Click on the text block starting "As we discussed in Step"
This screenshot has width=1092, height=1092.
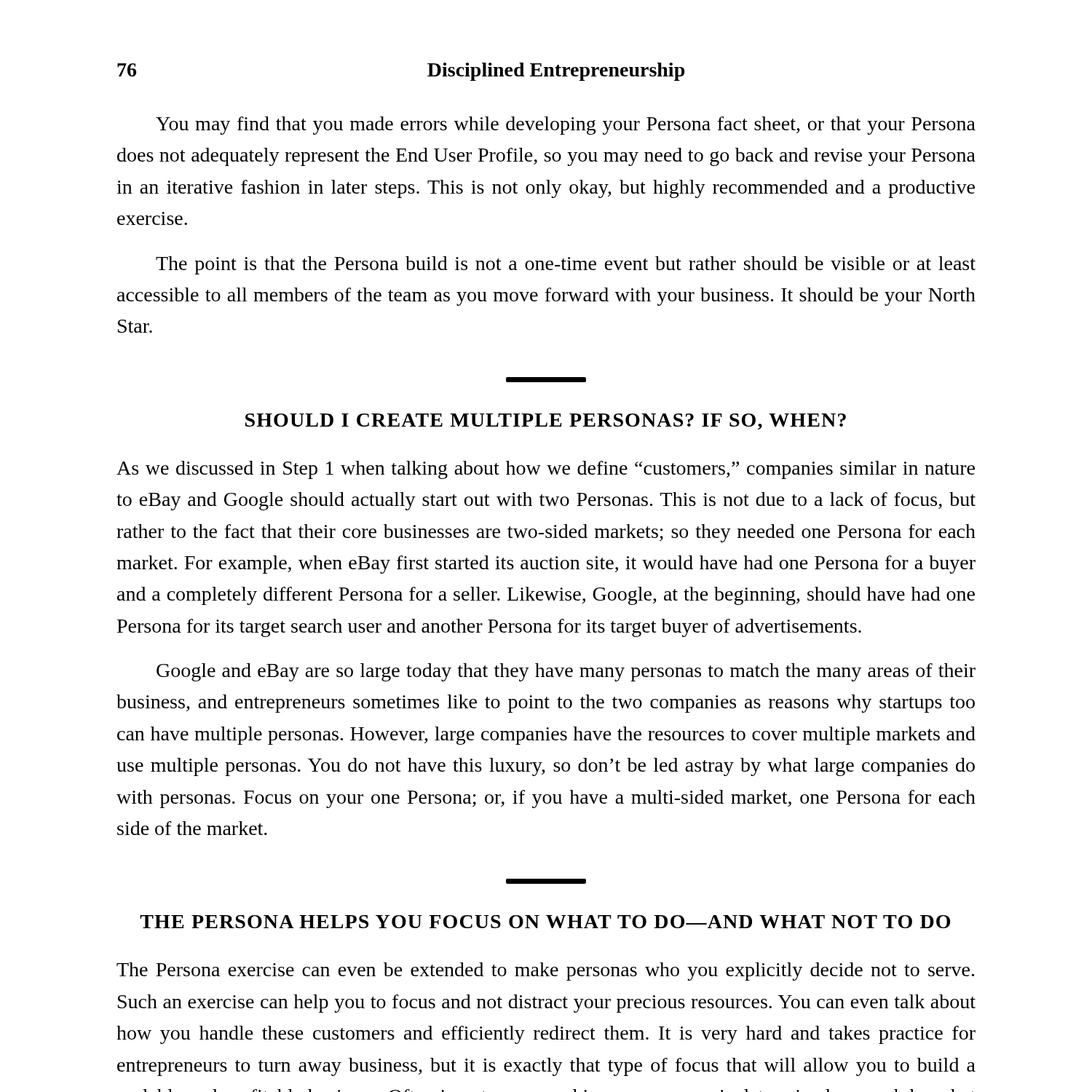(546, 470)
